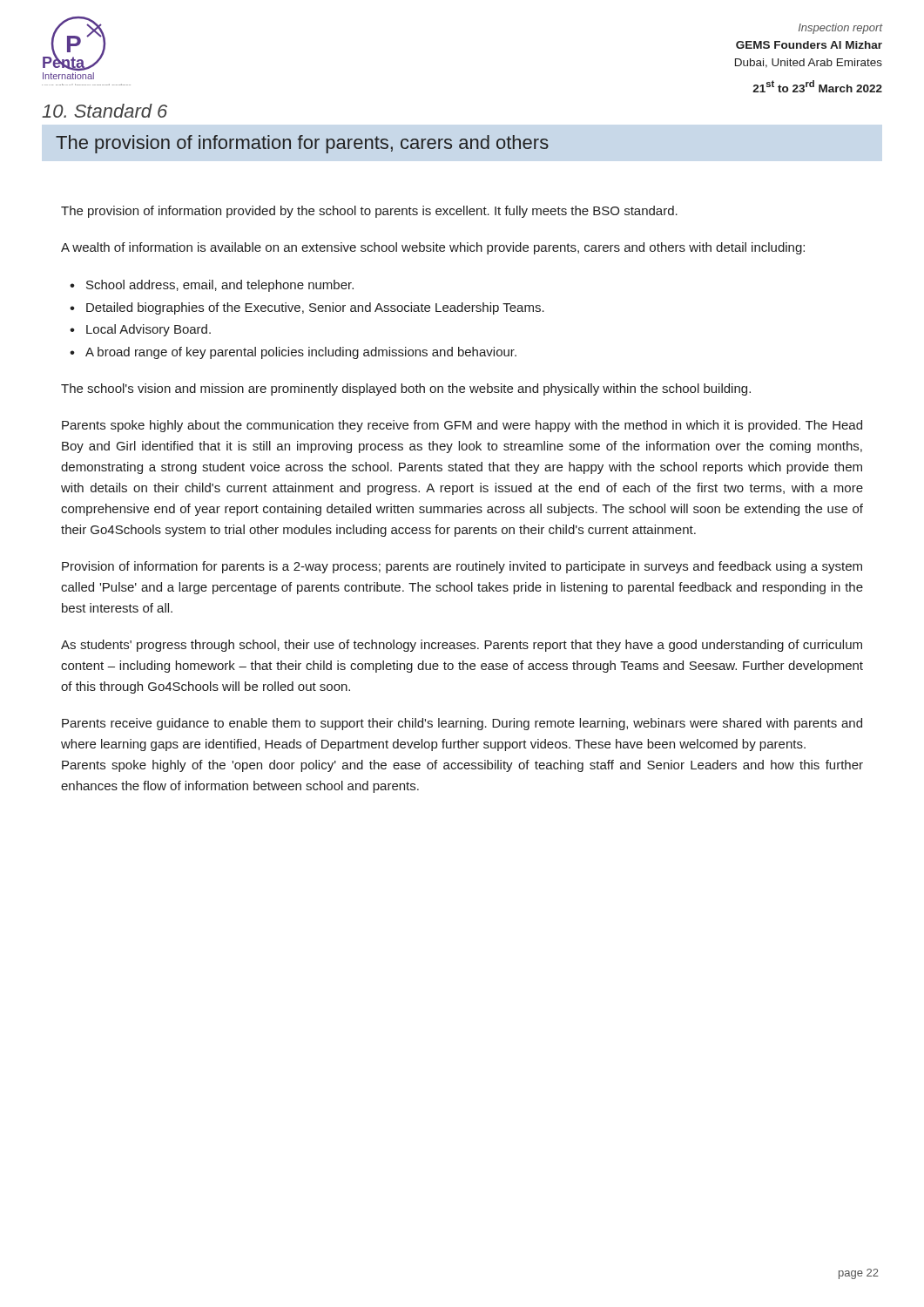Screen dimensions: 1307x924
Task: Select the text block starting "As students' progress through school, their use"
Action: (x=462, y=665)
